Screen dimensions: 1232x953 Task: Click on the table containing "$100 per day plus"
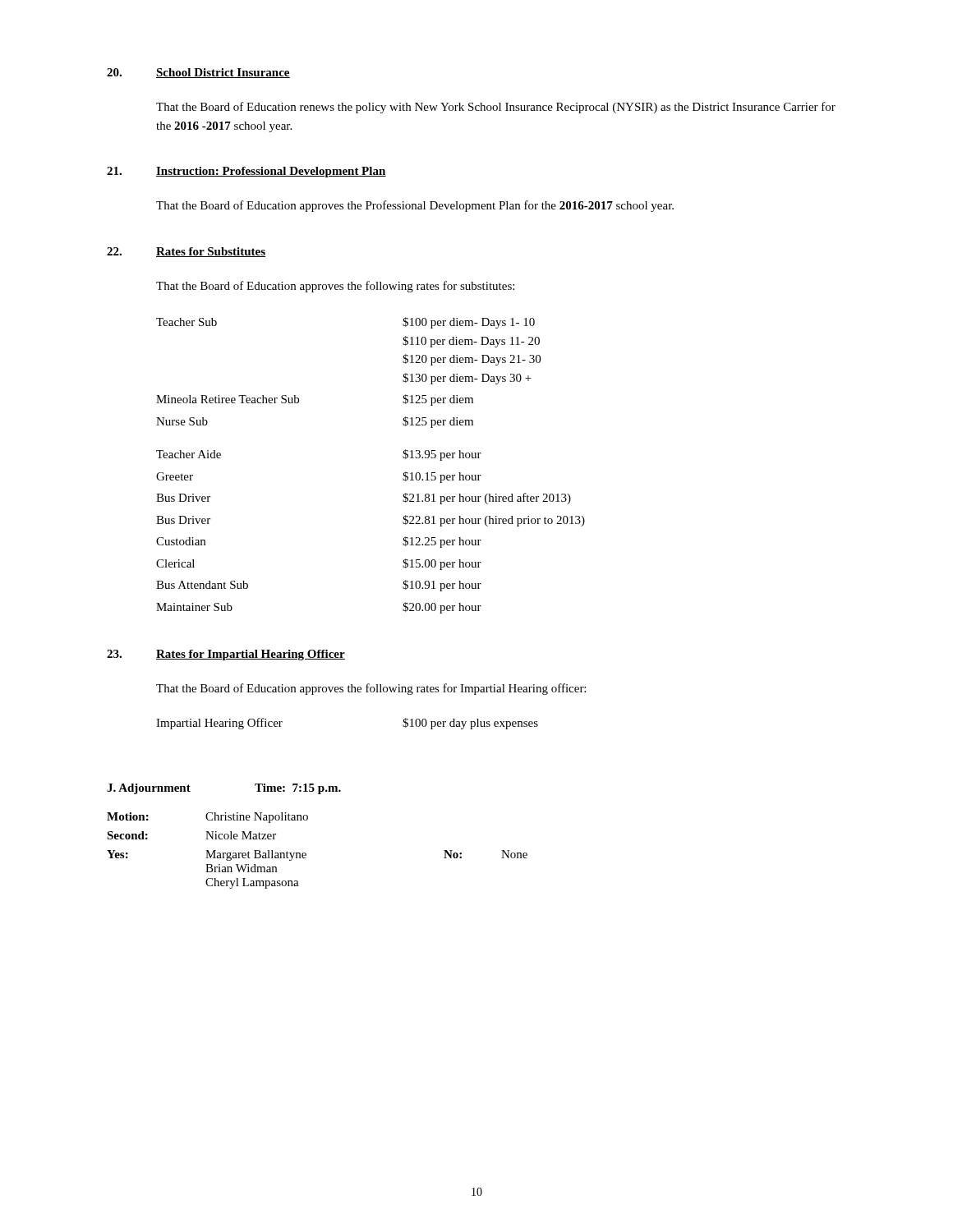[x=501, y=719]
